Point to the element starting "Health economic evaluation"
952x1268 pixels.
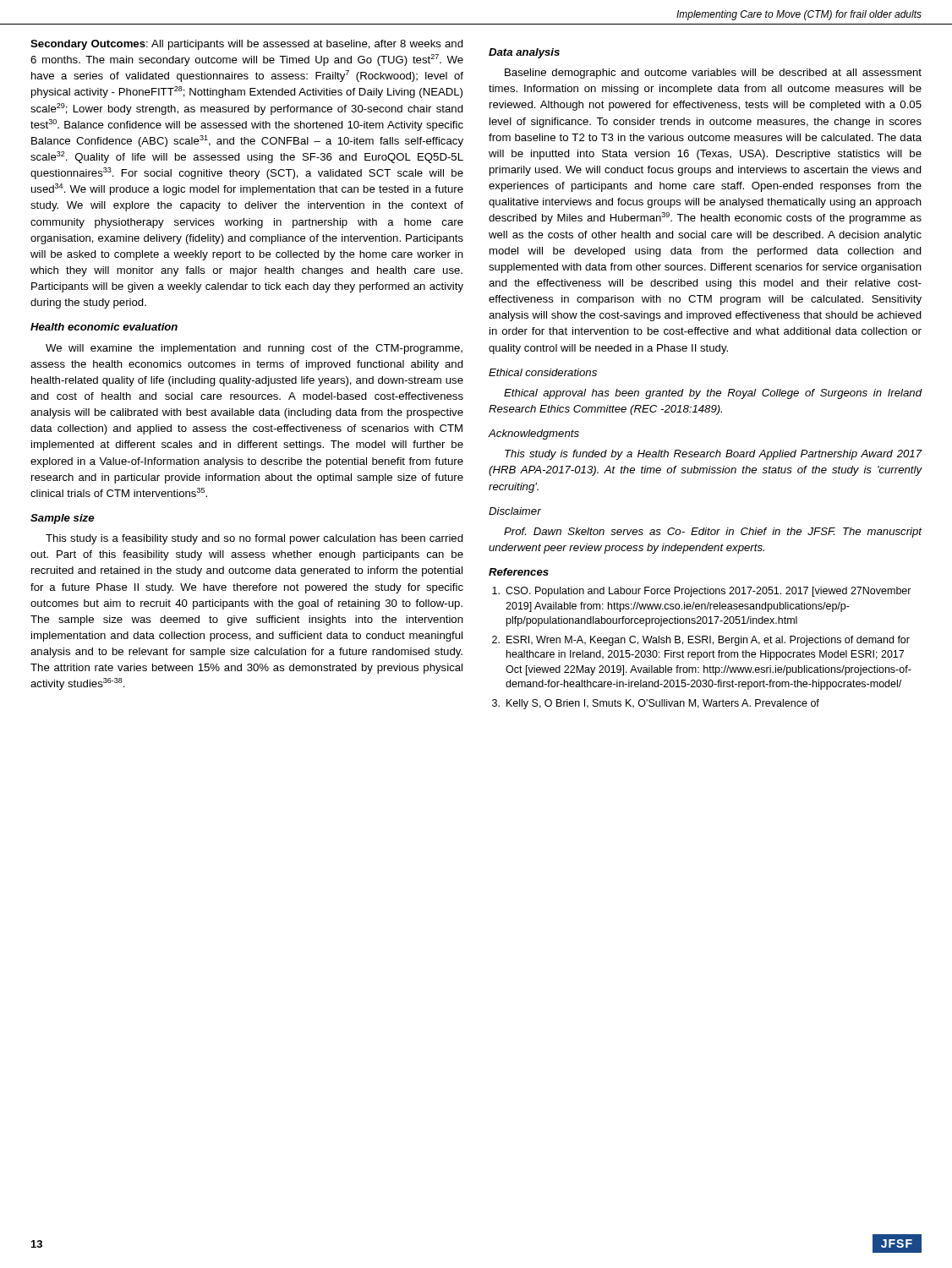pos(104,327)
